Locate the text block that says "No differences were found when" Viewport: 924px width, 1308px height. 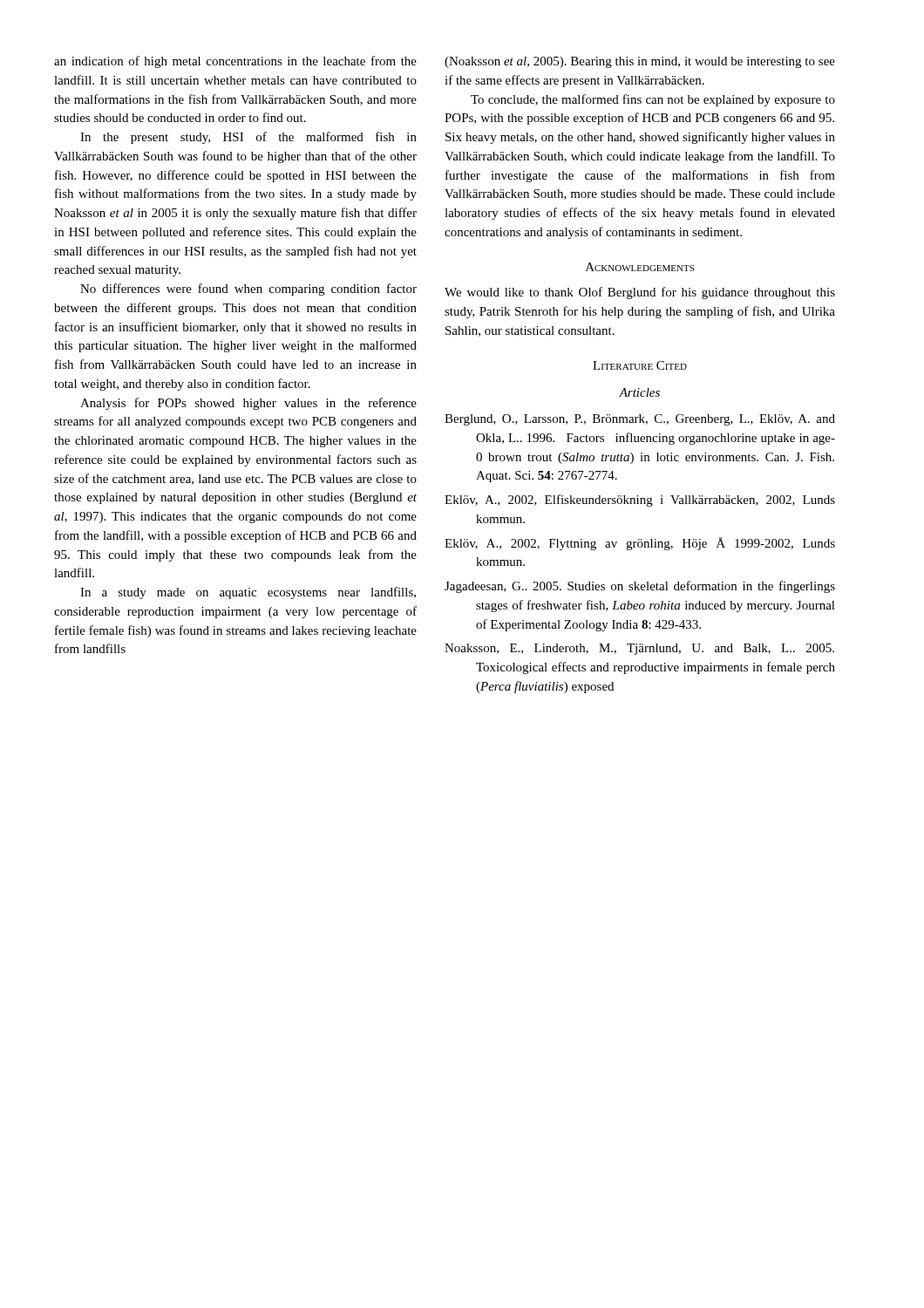pos(235,337)
